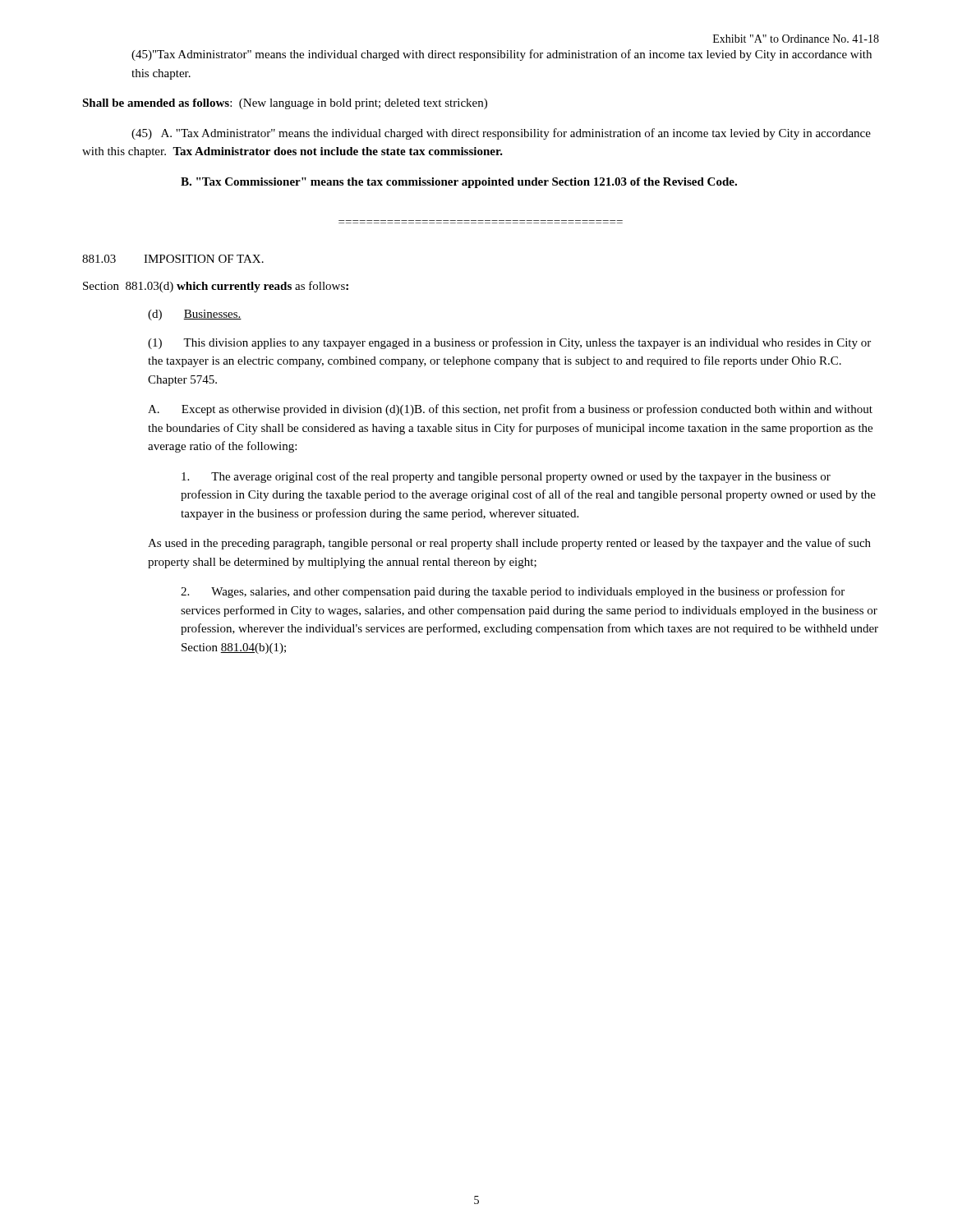Locate the block of text that opens with "B. "Tax Commissioner" means the tax commissioner appointed"
The image size is (953, 1232).
[x=459, y=181]
